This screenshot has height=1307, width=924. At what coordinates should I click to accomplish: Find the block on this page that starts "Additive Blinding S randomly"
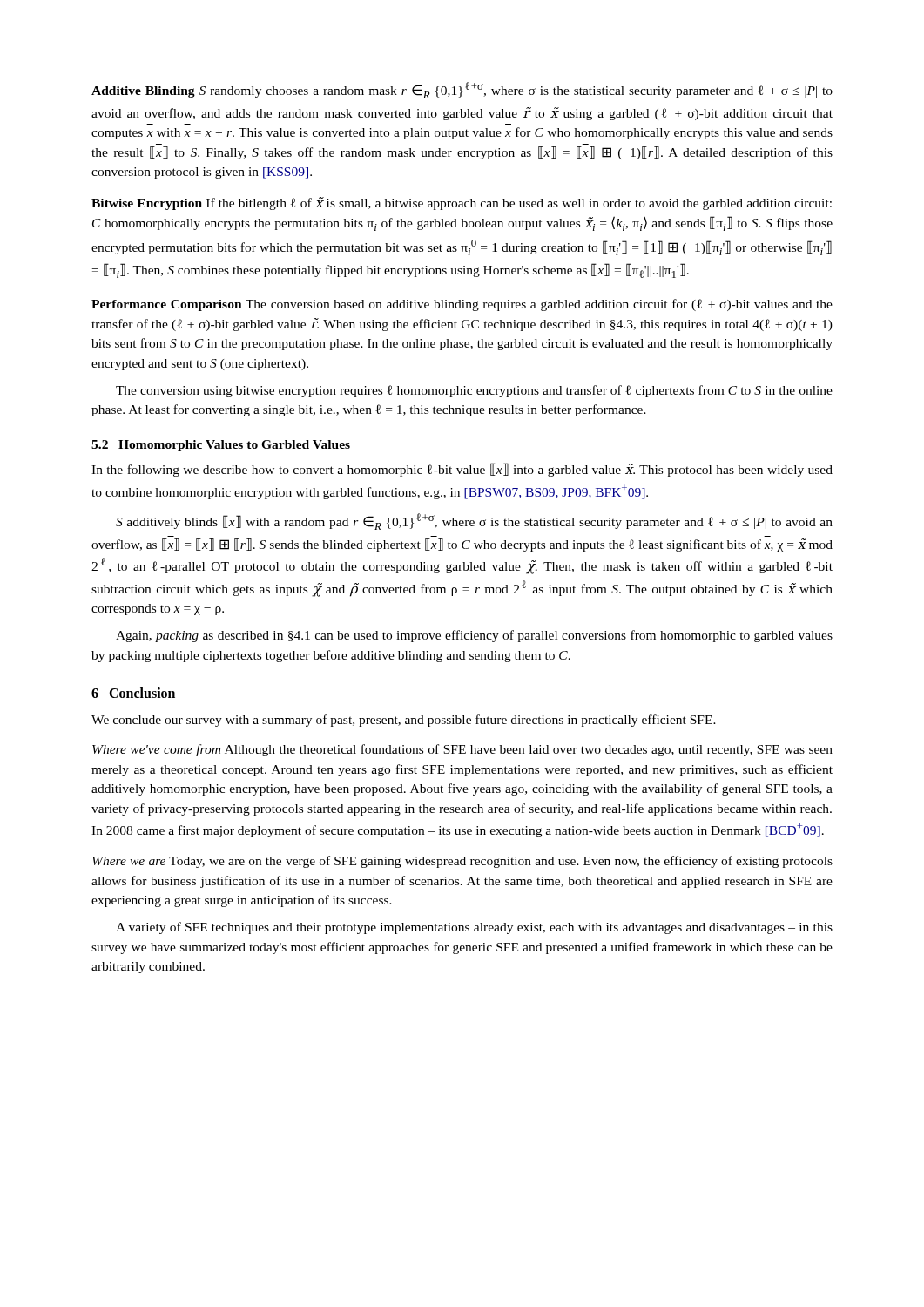coord(462,130)
